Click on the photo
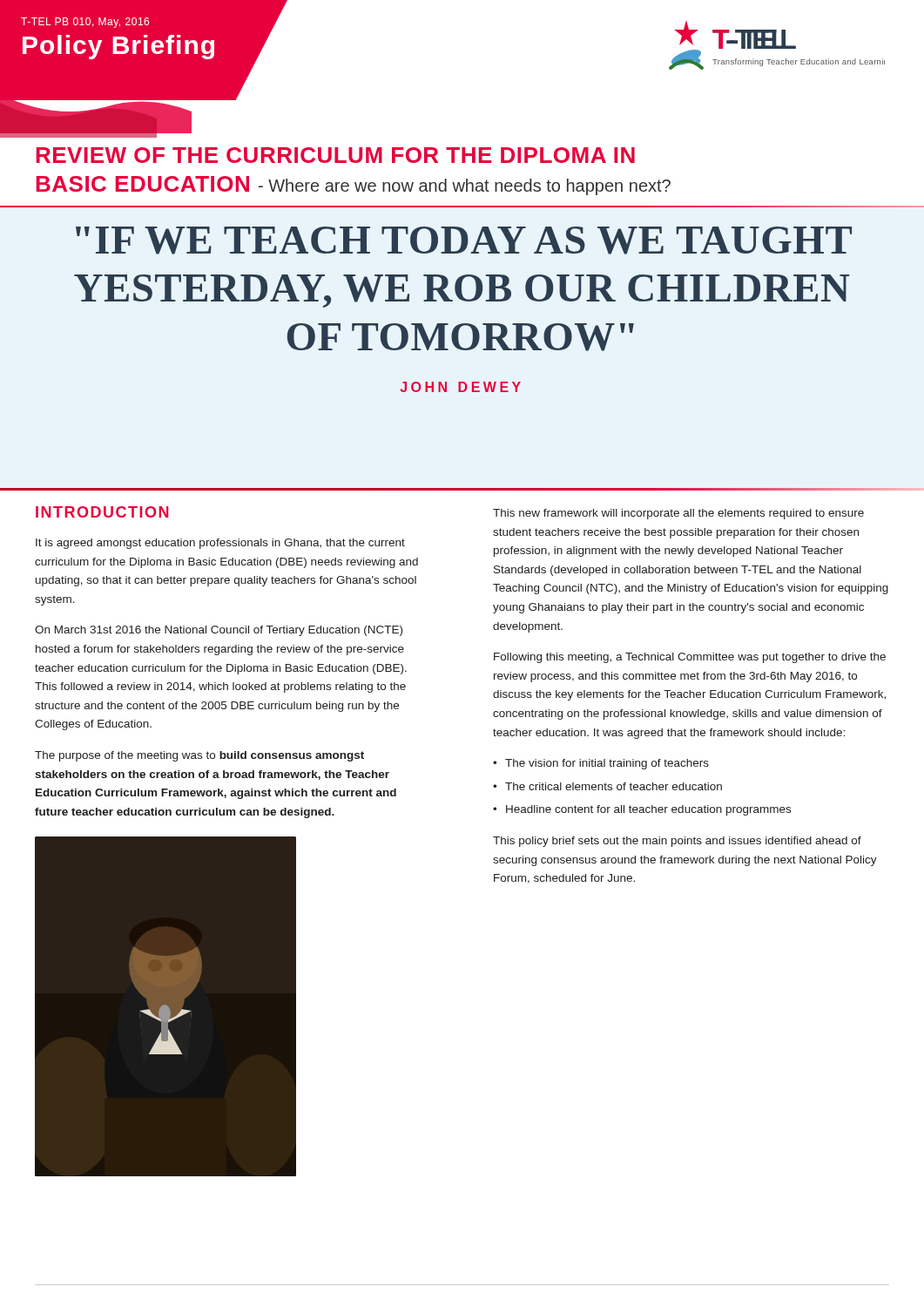924x1307 pixels. click(x=165, y=1007)
